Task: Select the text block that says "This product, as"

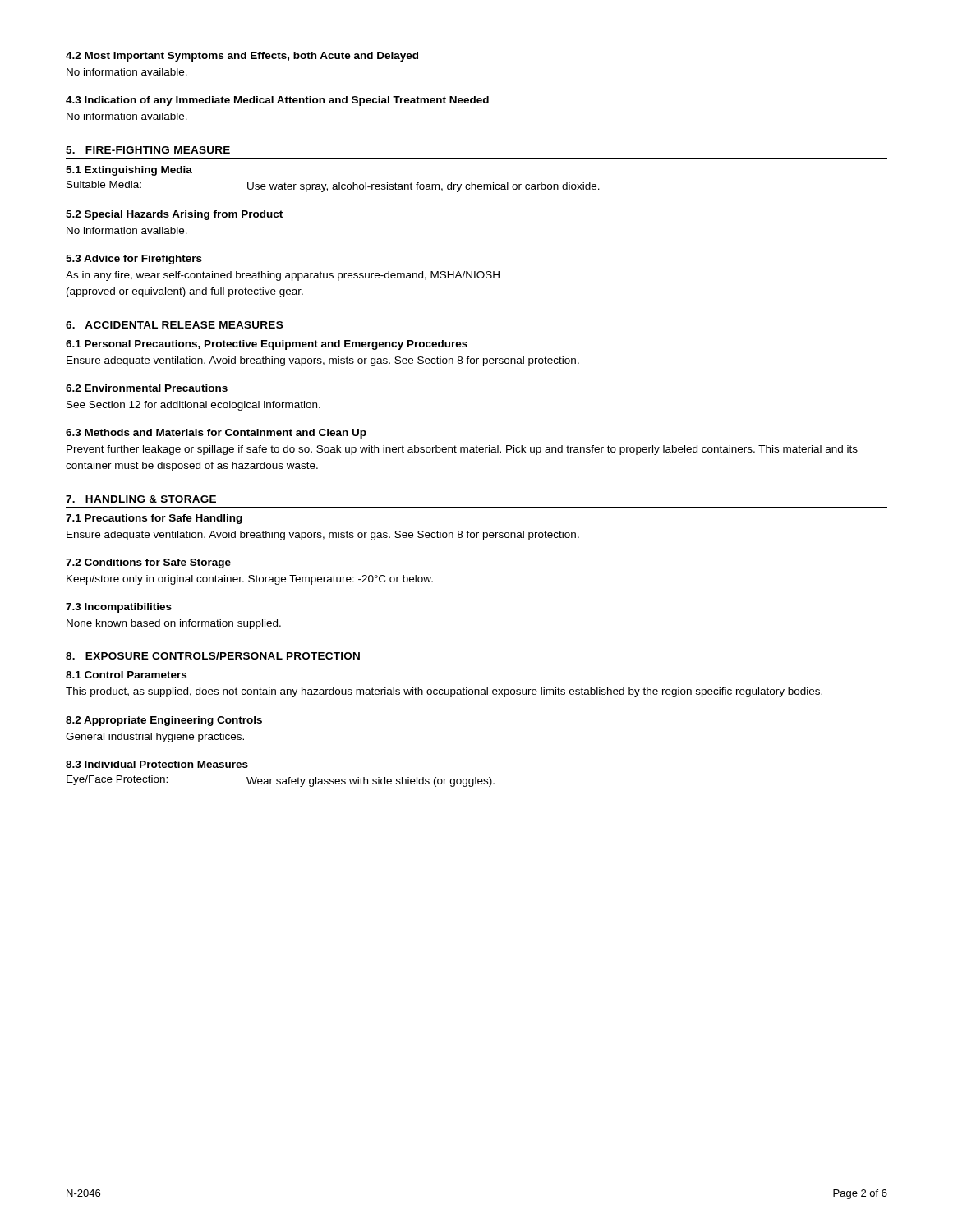Action: click(x=445, y=691)
